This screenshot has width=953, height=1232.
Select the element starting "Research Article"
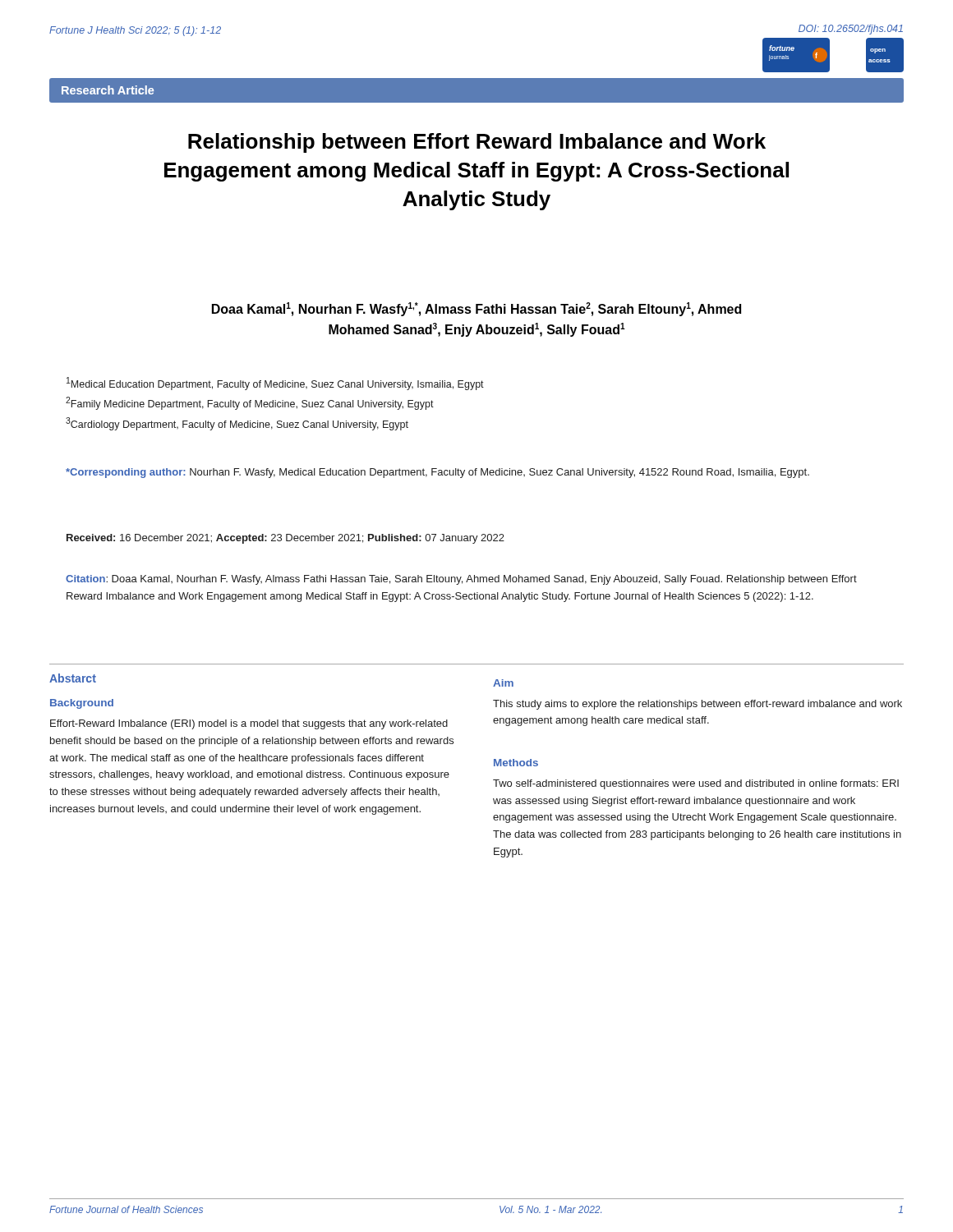[x=108, y=90]
